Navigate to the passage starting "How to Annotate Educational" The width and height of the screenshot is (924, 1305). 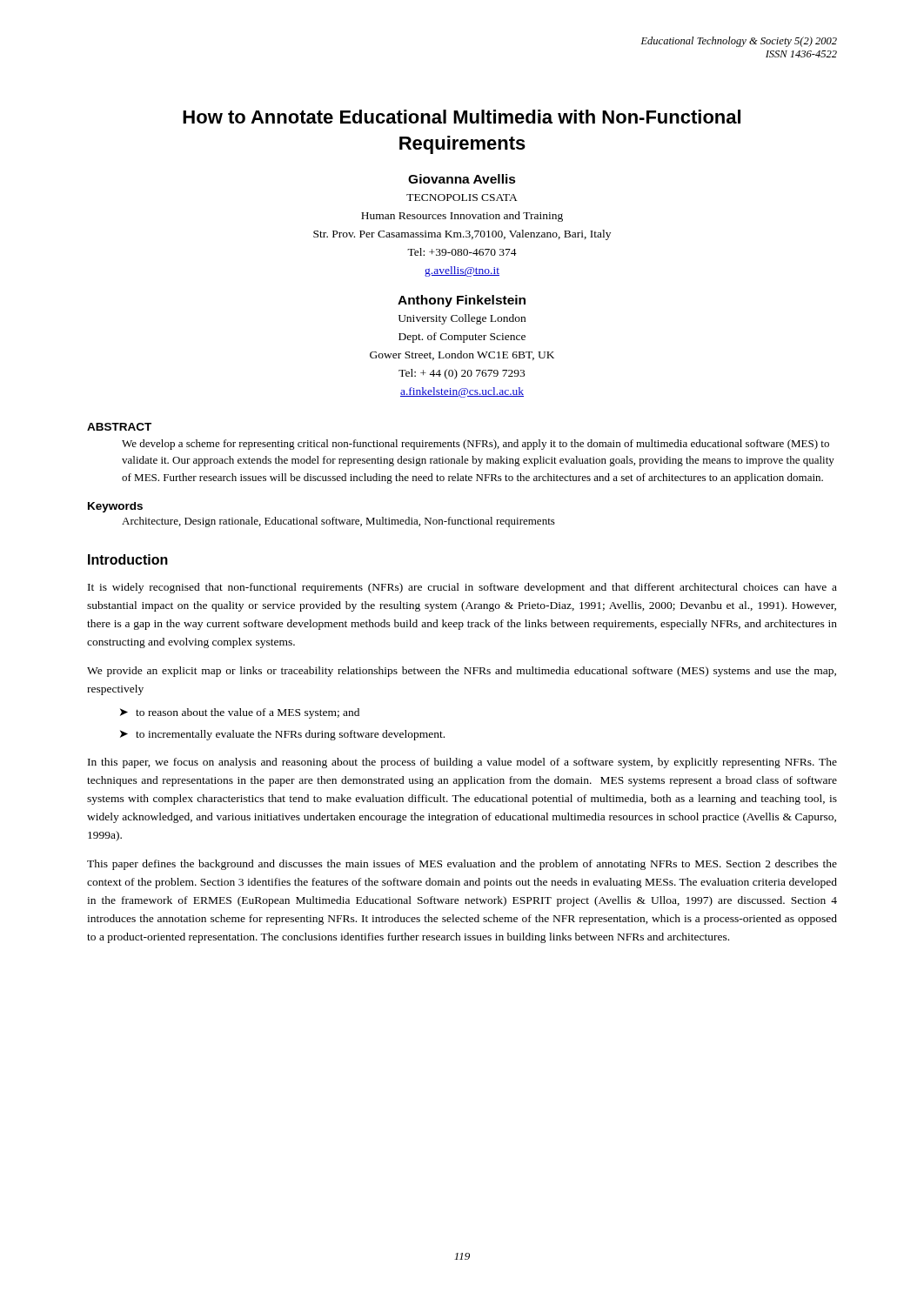click(462, 130)
